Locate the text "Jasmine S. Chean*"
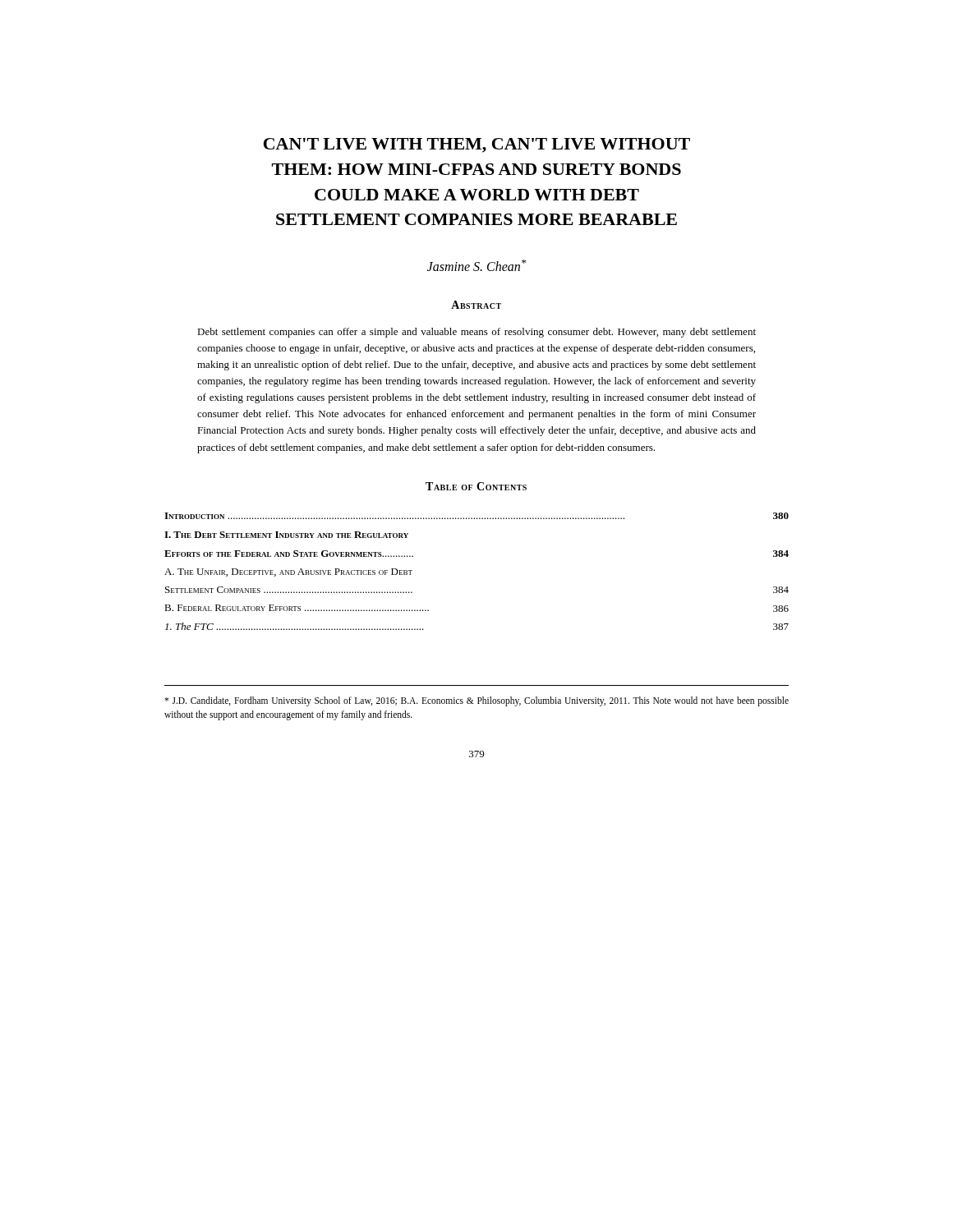The height and width of the screenshot is (1232, 953). [x=476, y=264]
